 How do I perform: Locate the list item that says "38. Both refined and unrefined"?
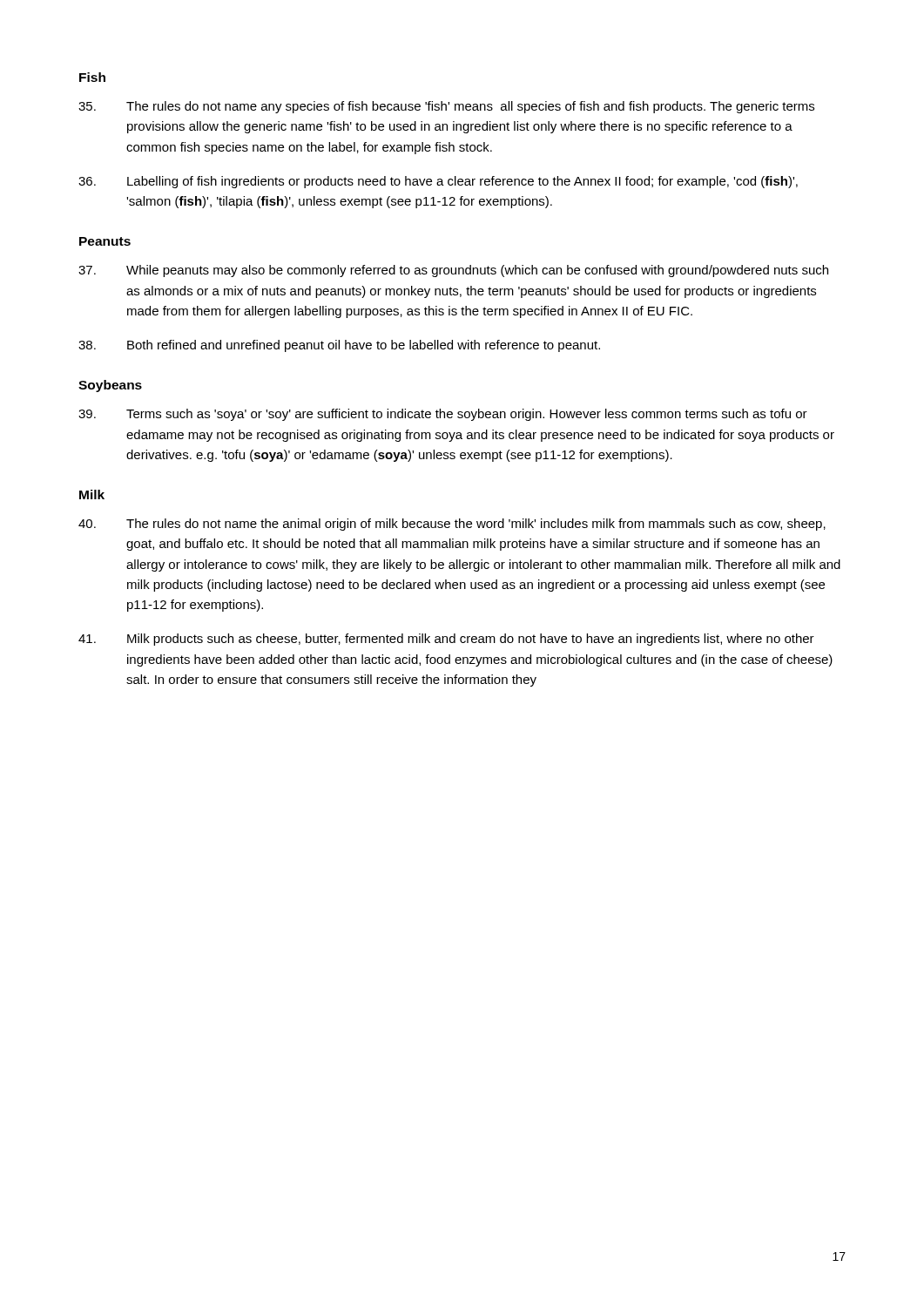[x=462, y=345]
